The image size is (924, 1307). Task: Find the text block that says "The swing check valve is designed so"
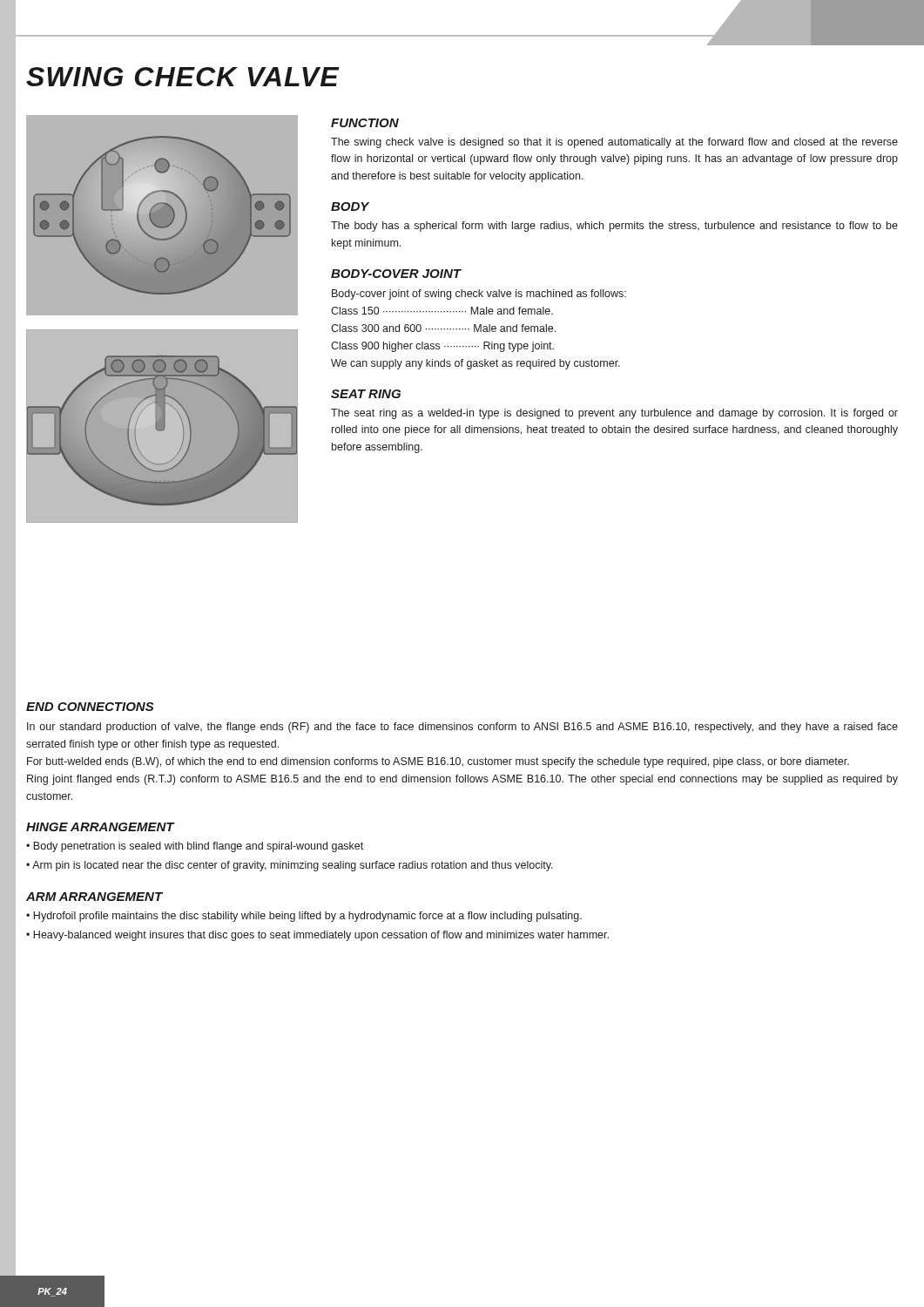coord(614,159)
